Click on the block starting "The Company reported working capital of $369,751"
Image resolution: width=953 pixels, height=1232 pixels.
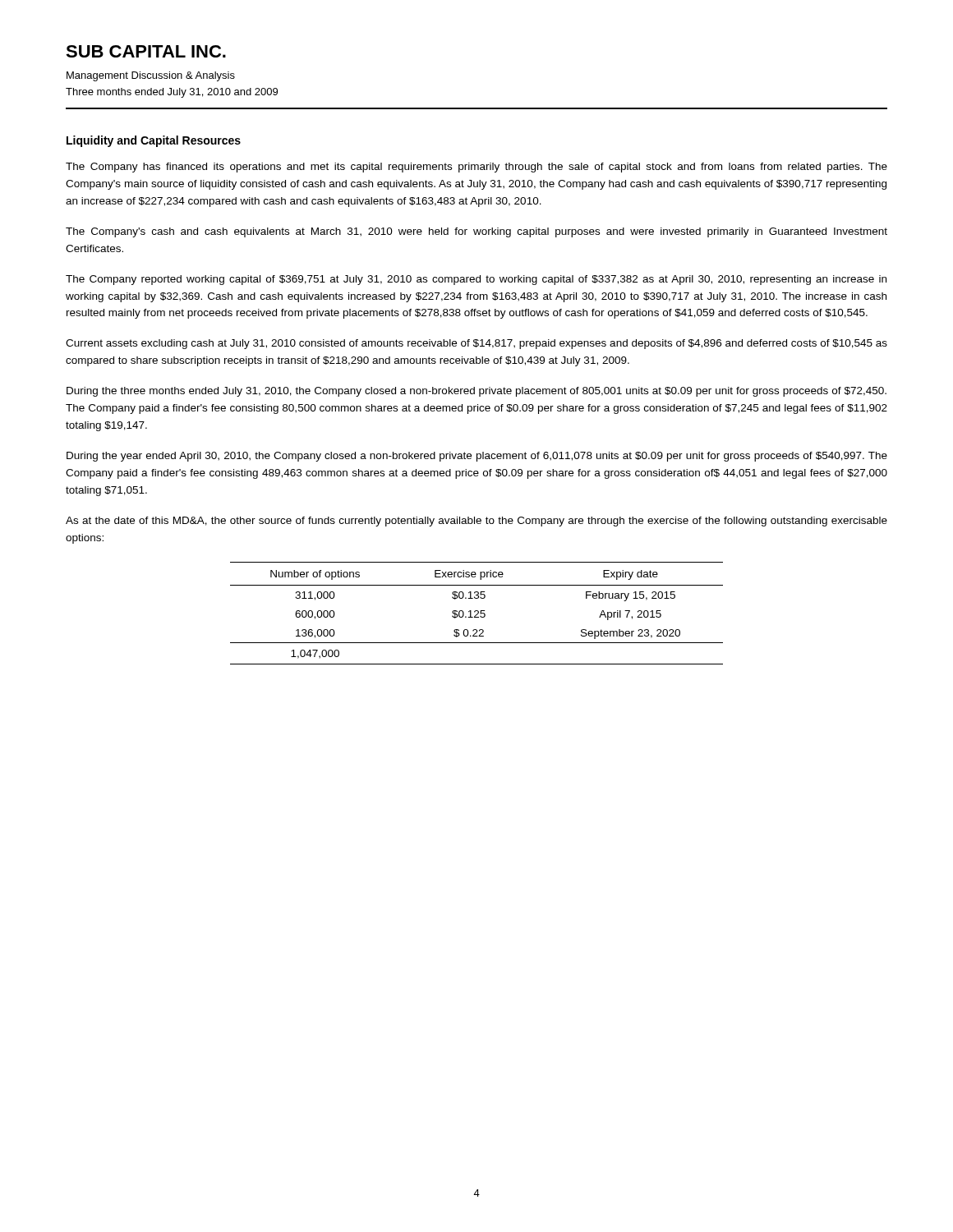point(476,296)
